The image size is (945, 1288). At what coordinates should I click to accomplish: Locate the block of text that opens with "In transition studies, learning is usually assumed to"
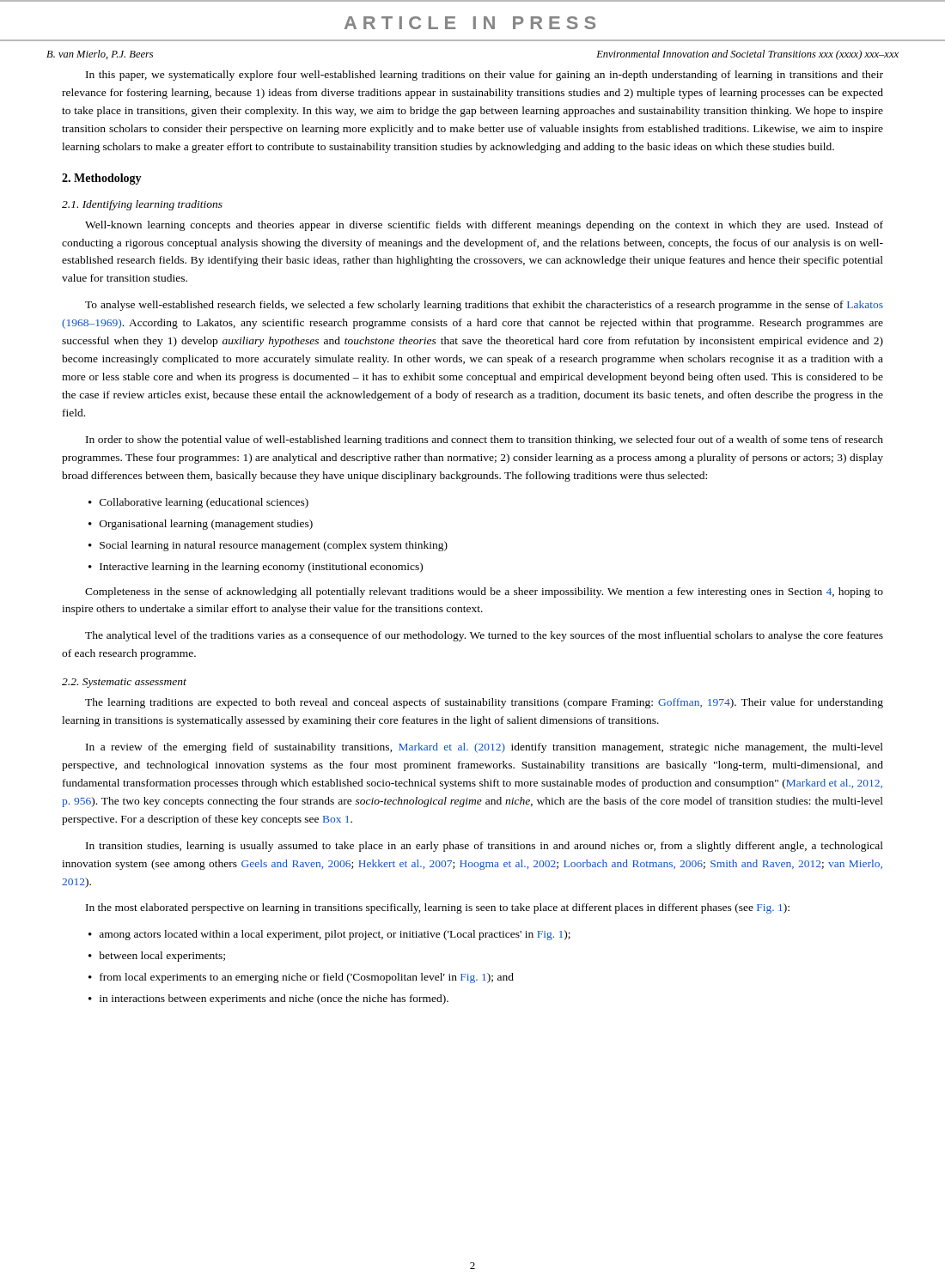(472, 864)
